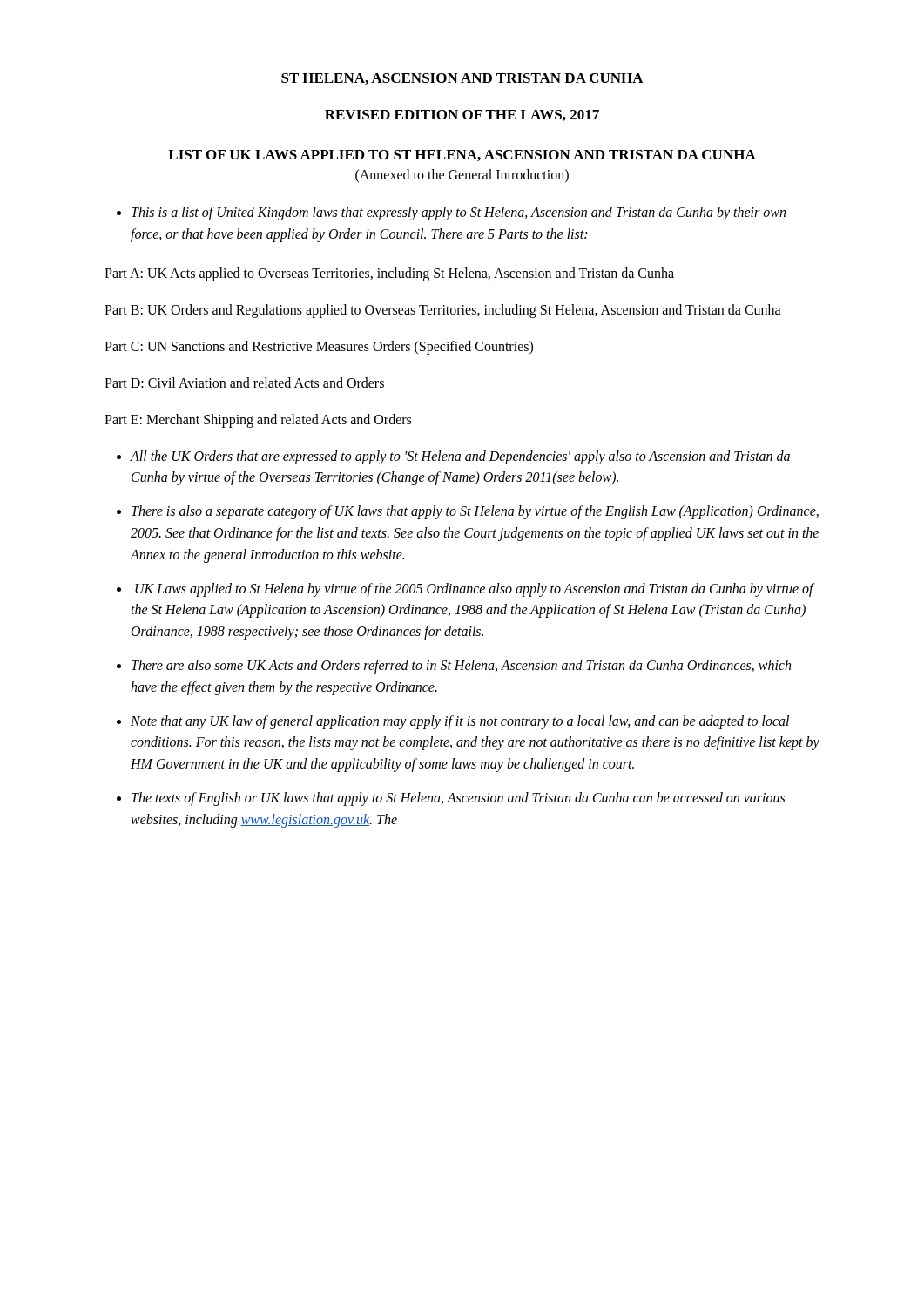Click the passage that begins "UK Laws applied"
The height and width of the screenshot is (1307, 924).
coord(472,610)
